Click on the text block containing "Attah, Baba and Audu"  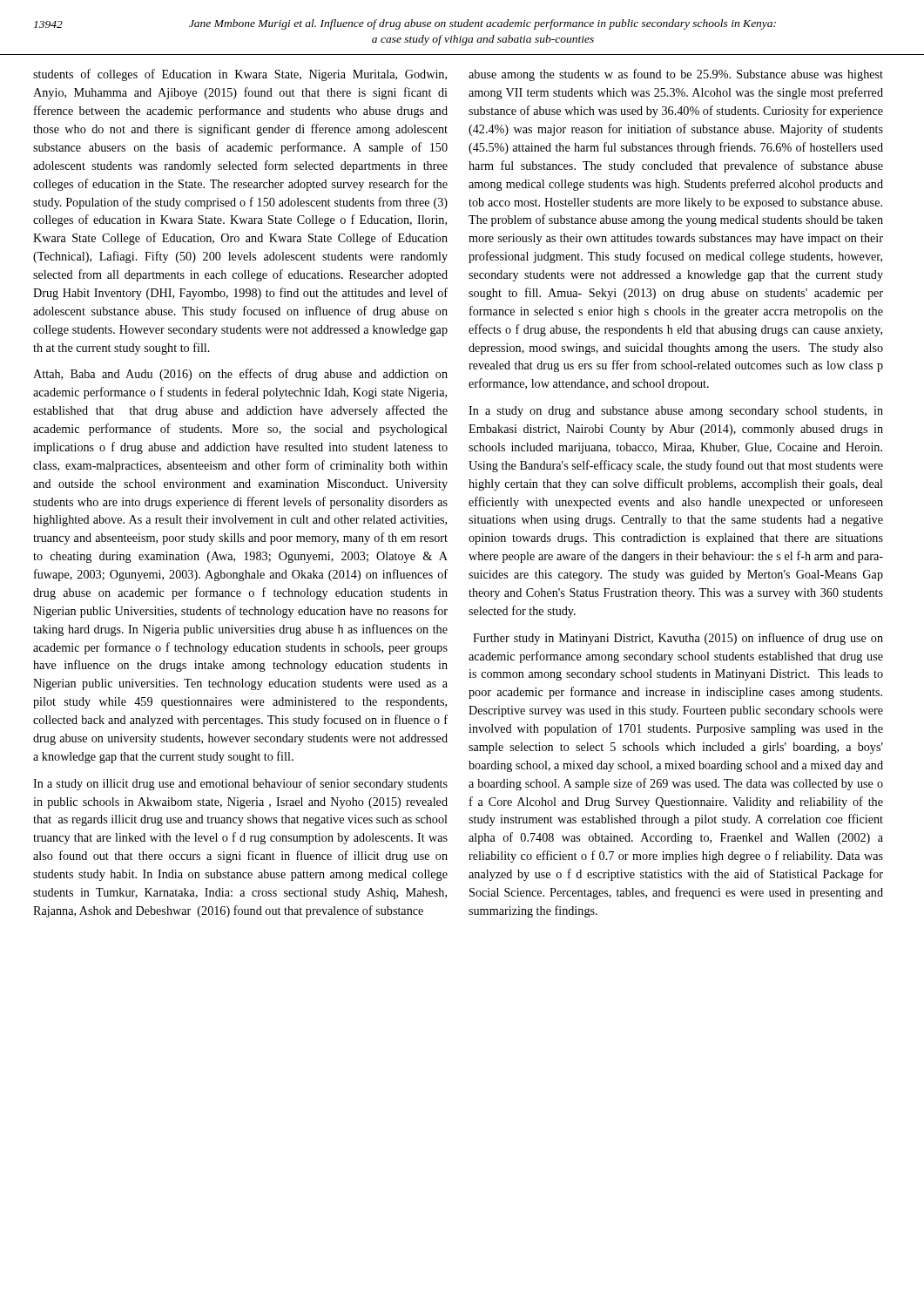pyautogui.click(x=240, y=566)
